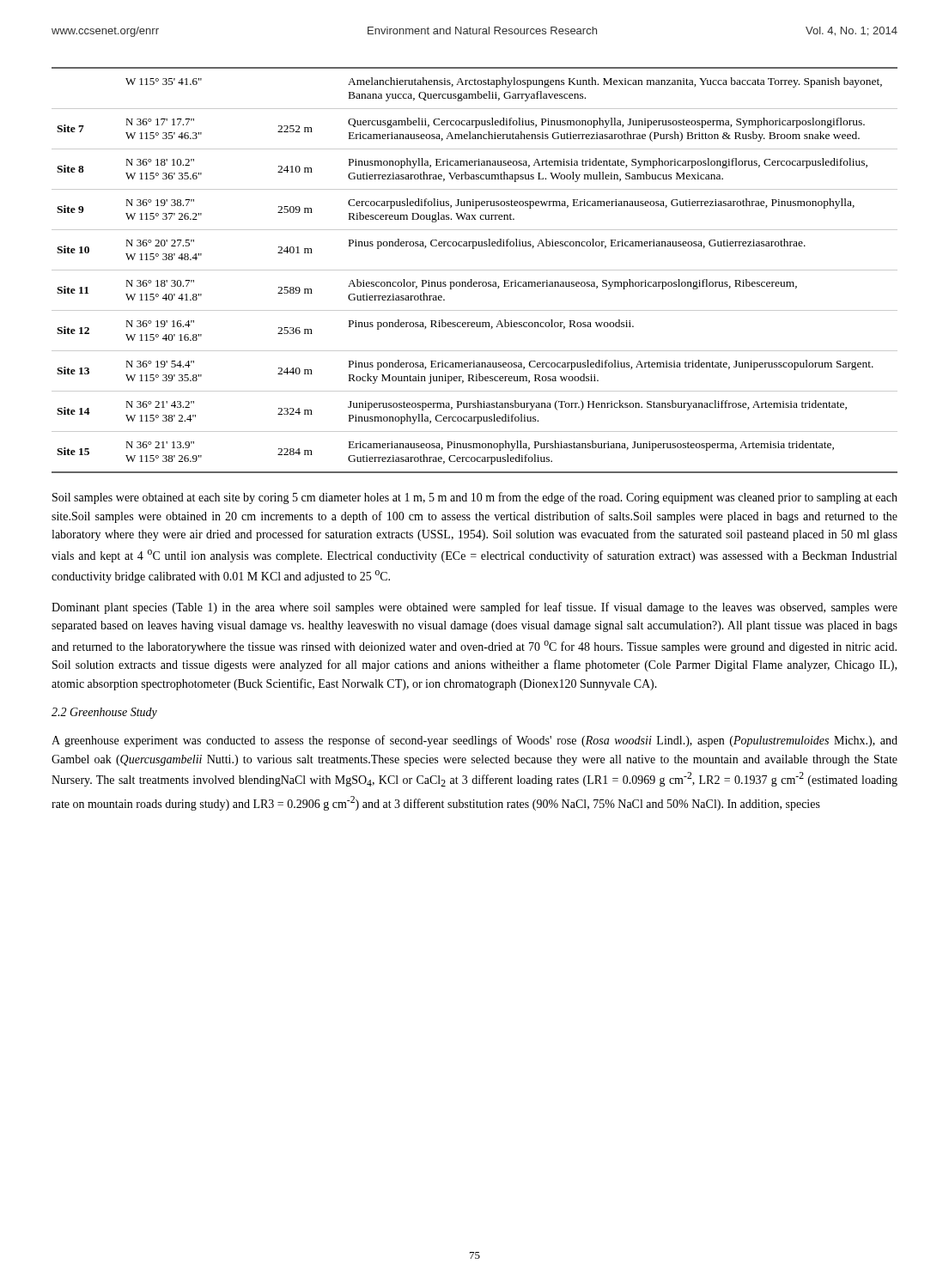949x1288 pixels.
Task: Where does it say "2.2 Greenhouse Study"?
Action: tap(104, 712)
